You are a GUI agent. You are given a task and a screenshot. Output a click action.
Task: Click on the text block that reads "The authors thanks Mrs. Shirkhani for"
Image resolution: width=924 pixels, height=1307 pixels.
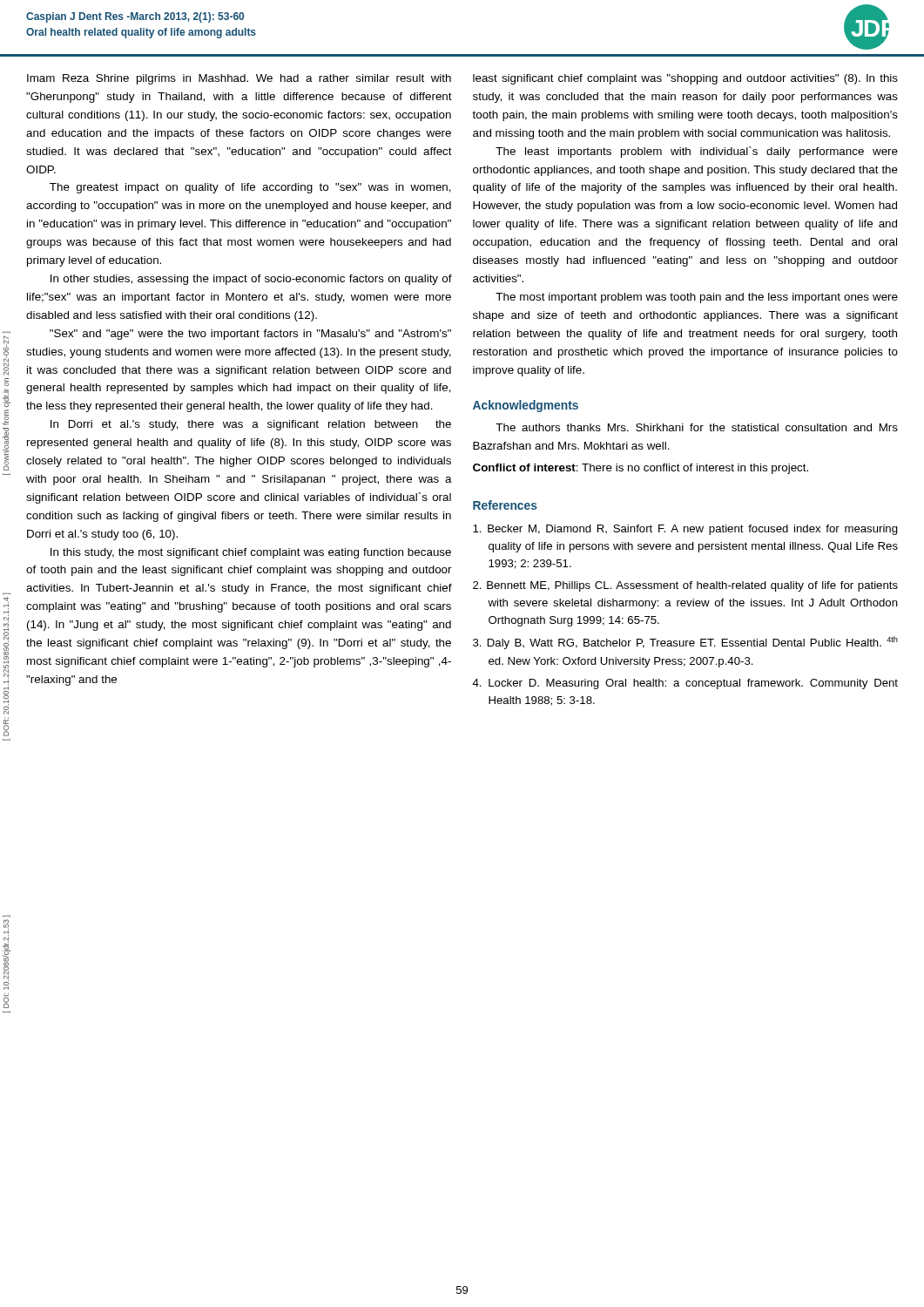click(685, 437)
